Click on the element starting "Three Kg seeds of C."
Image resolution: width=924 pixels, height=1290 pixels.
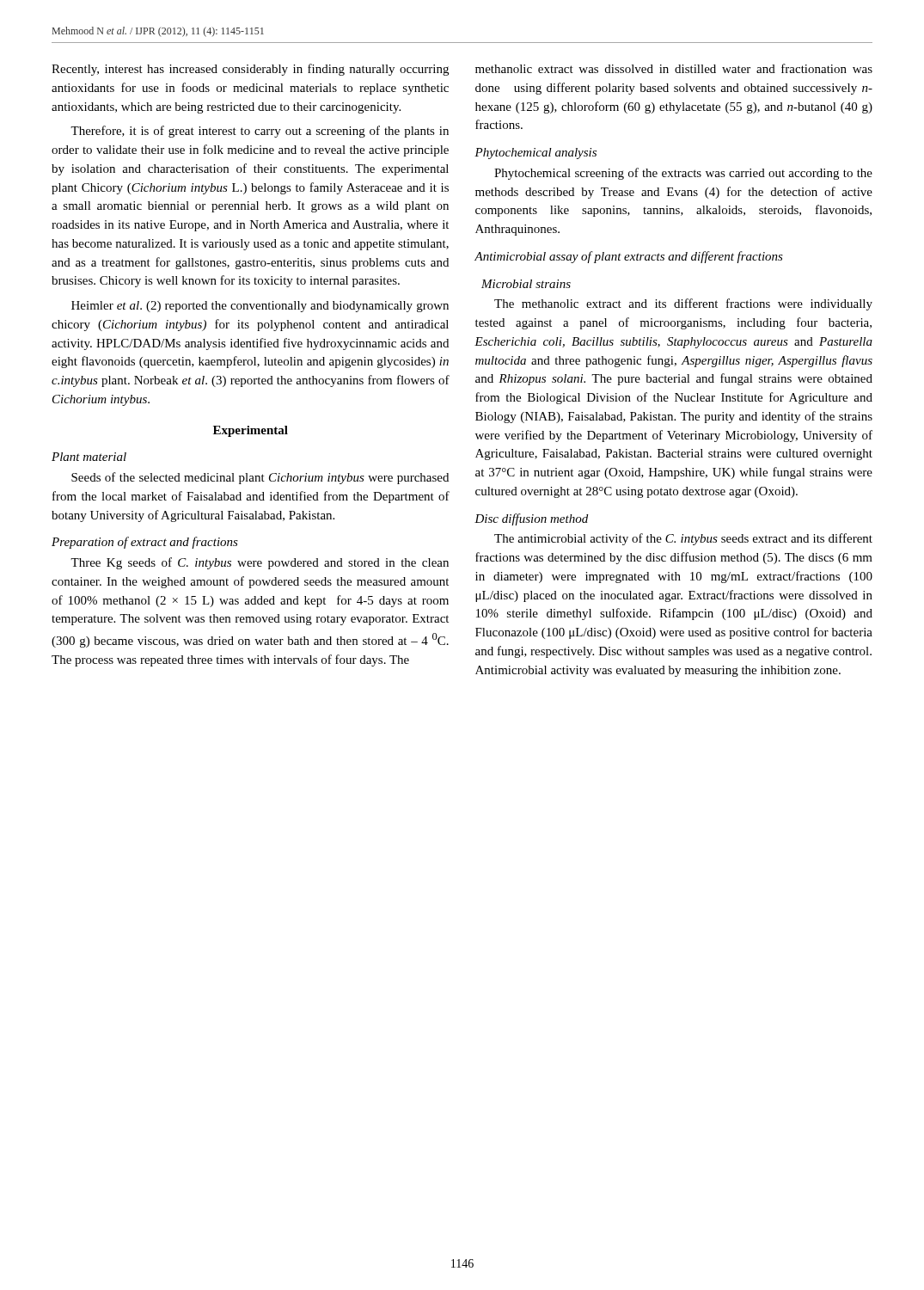click(x=250, y=612)
